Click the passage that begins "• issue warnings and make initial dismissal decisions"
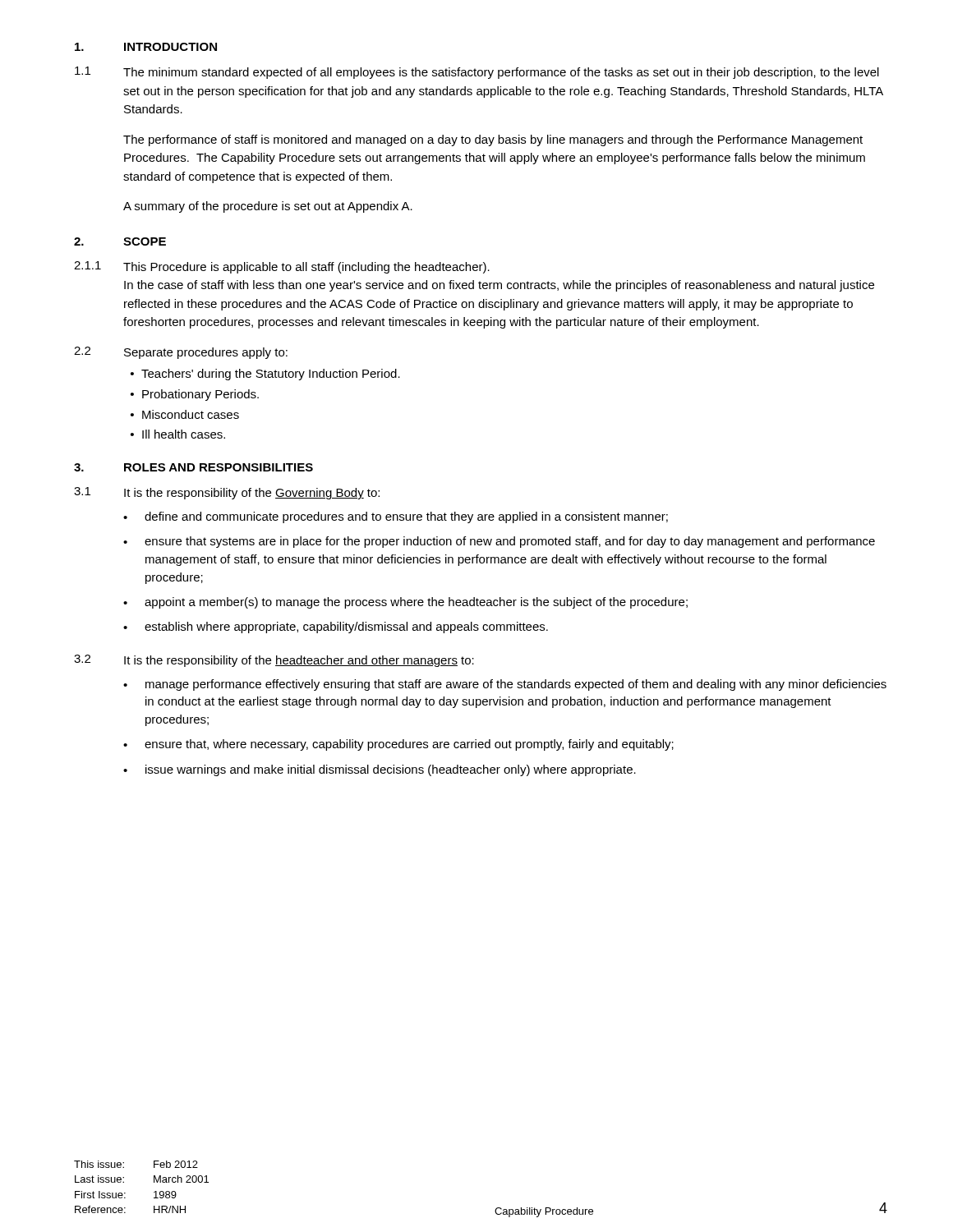The width and height of the screenshot is (953, 1232). pyautogui.click(x=380, y=770)
